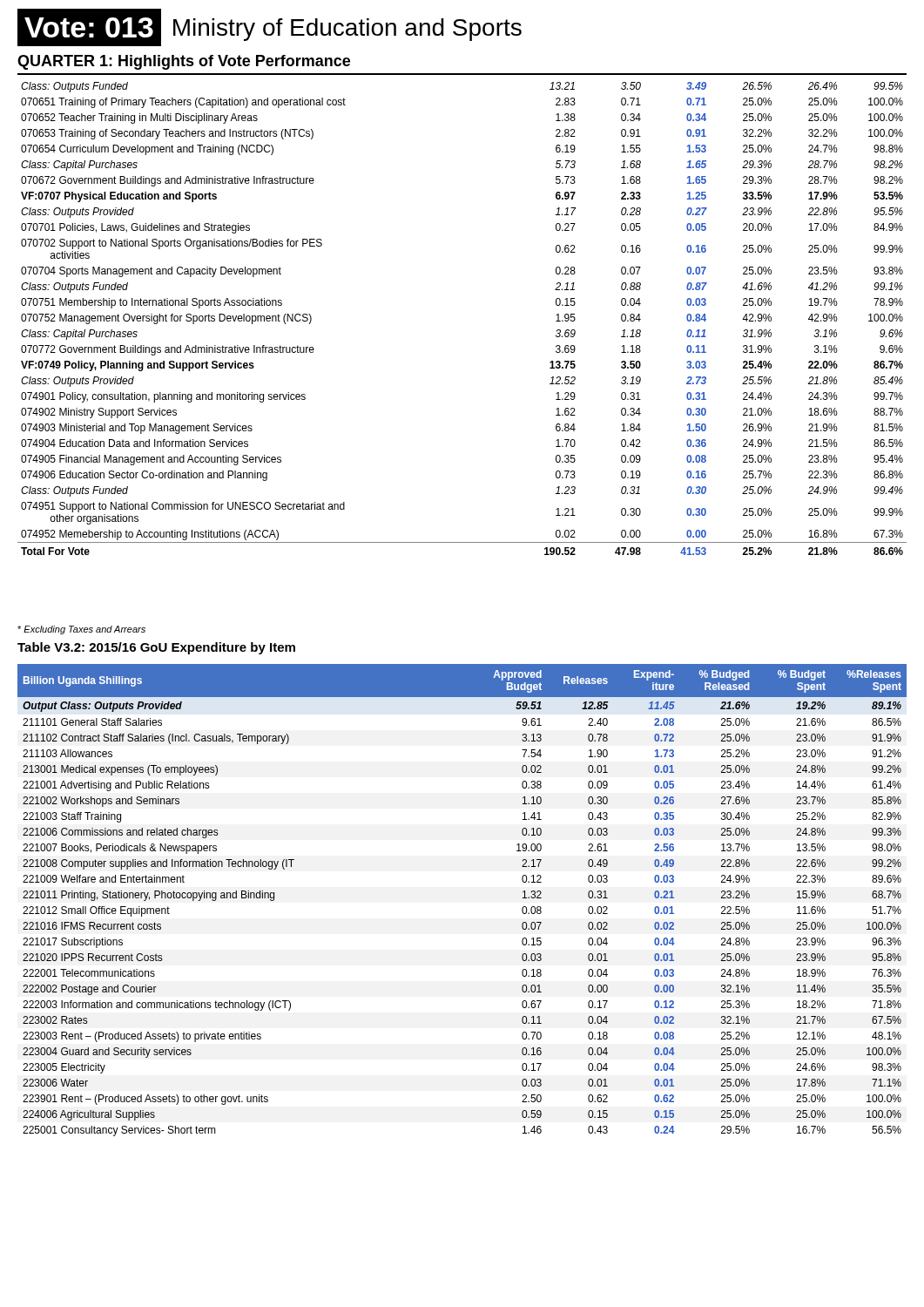This screenshot has height=1307, width=924.
Task: Select the table that reads "221020 IPPS Recurrent Costs"
Action: point(462,901)
